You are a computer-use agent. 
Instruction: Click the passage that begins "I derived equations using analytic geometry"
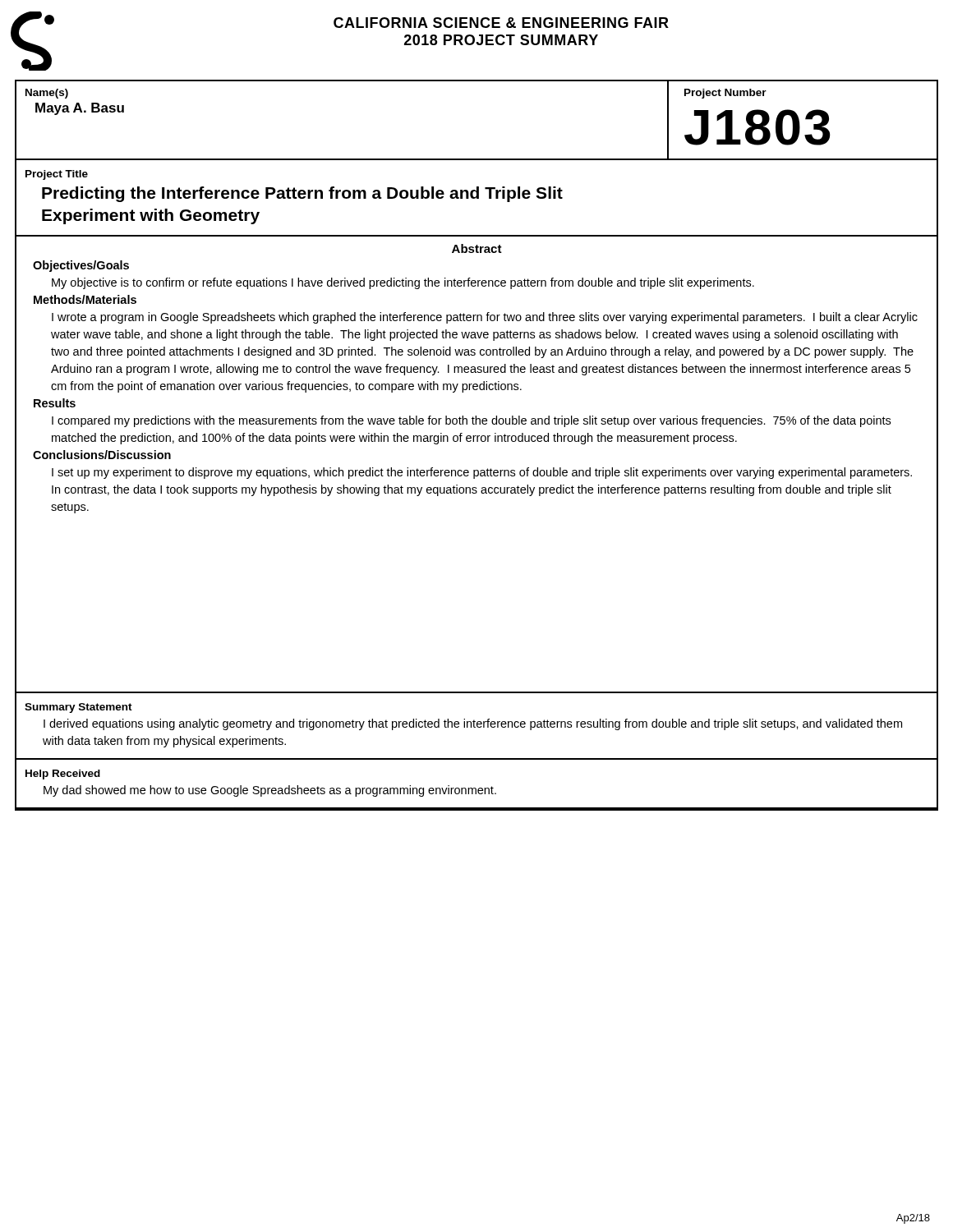coord(473,732)
